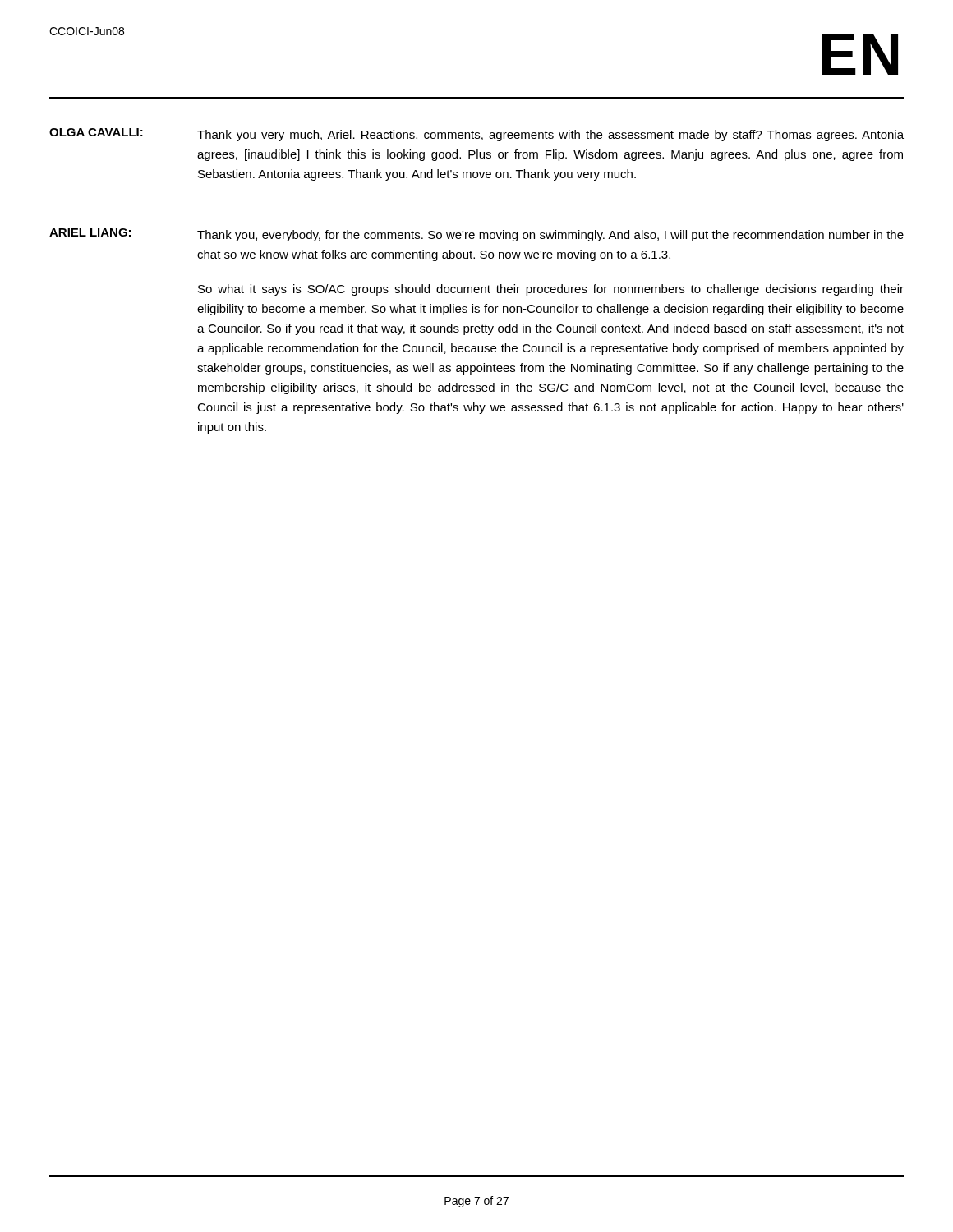
Task: Select the element starting "ARIEL LIANG: Thank you, everybody, for the"
Action: coord(476,338)
